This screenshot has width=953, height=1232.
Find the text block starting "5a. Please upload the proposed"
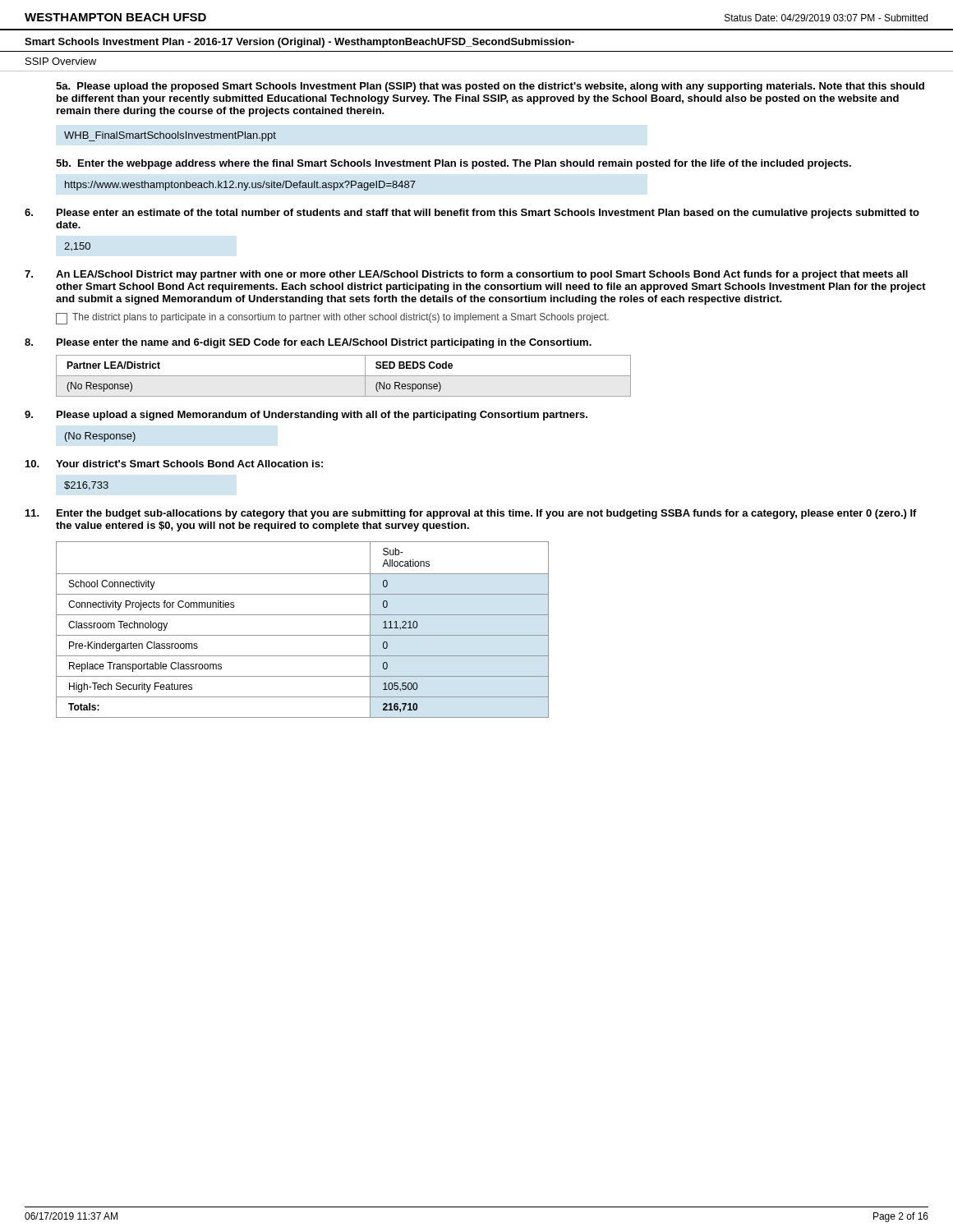click(490, 98)
